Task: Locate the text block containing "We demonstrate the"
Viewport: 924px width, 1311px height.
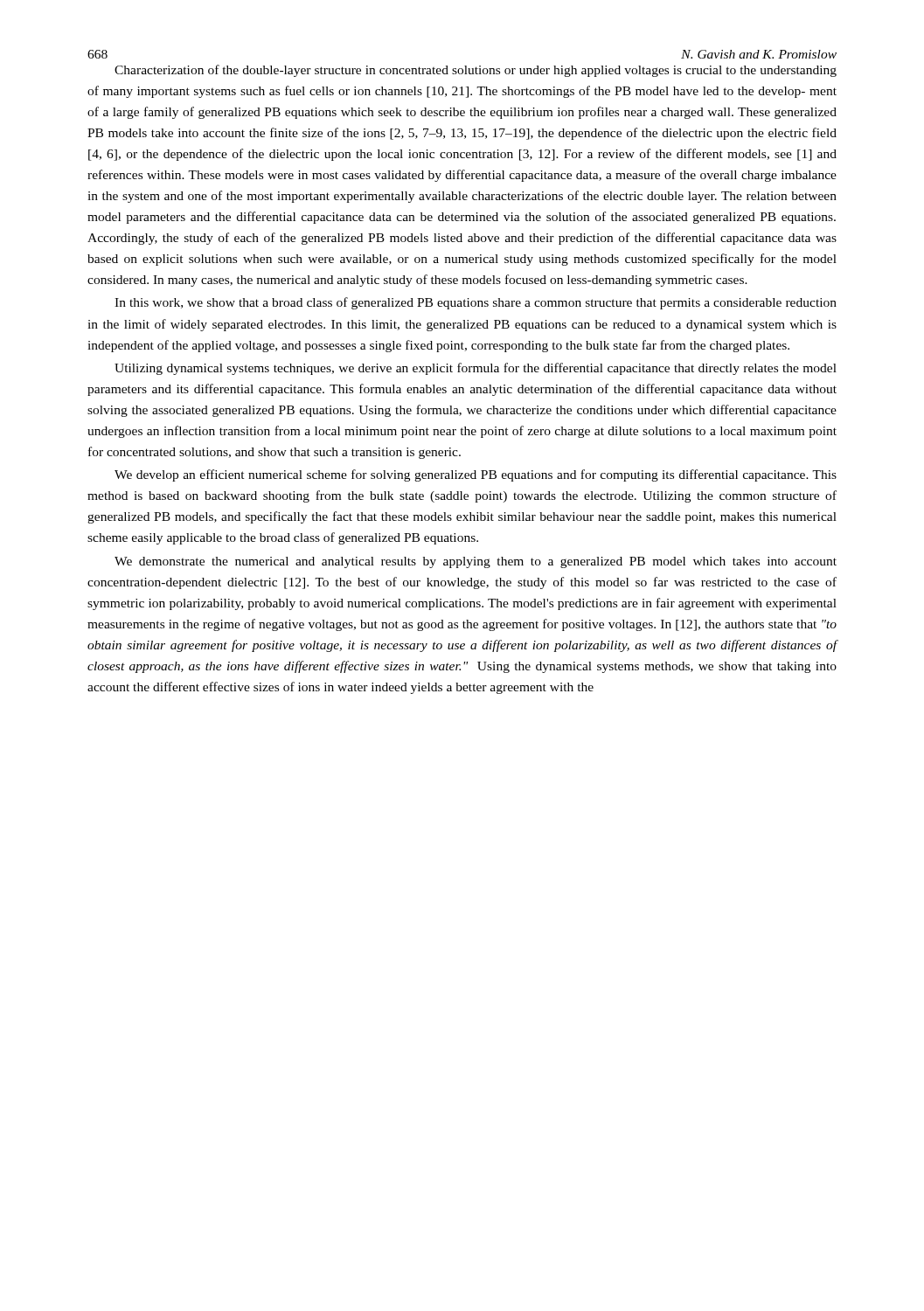Action: (x=462, y=624)
